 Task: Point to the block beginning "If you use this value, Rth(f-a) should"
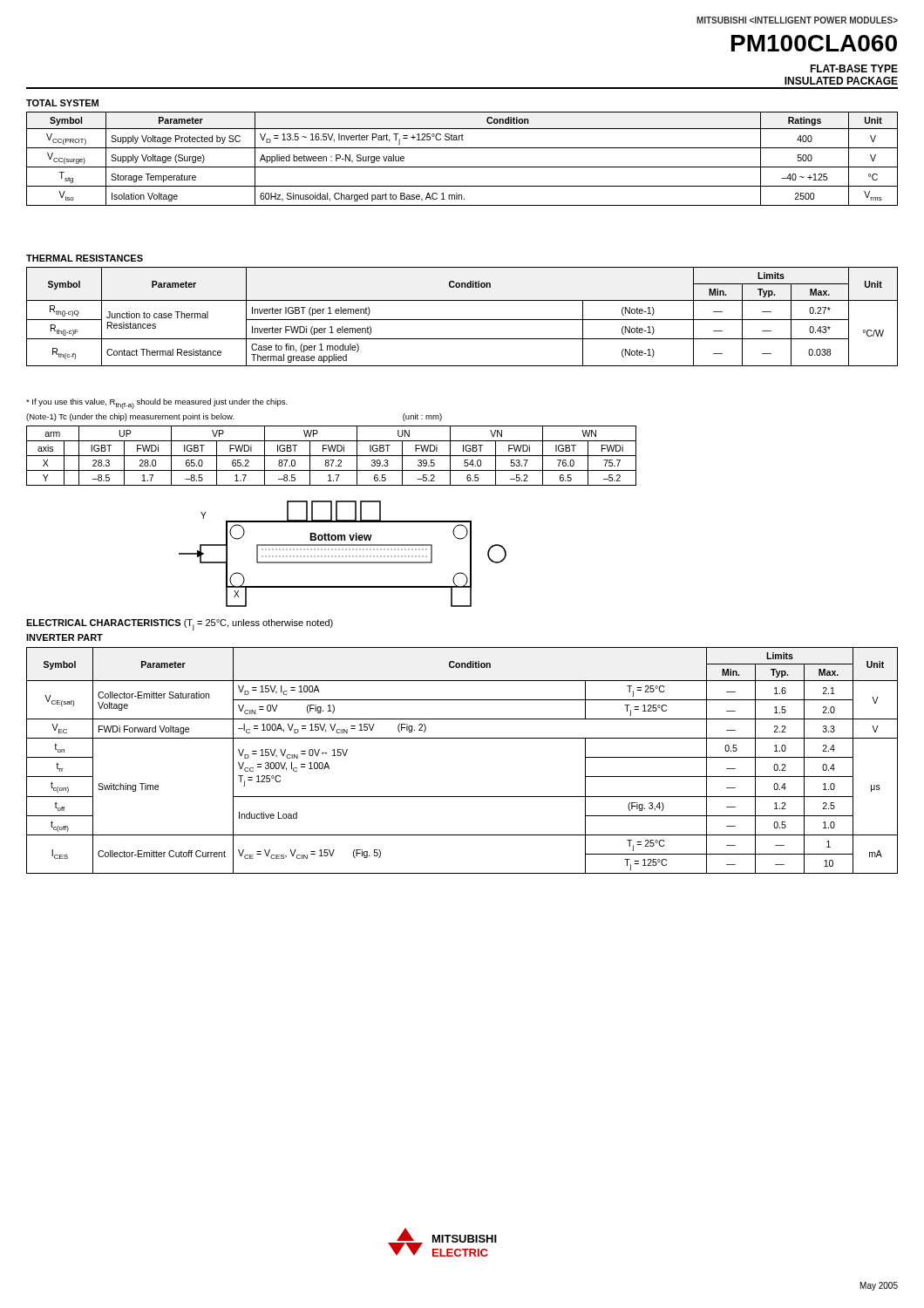pos(157,403)
